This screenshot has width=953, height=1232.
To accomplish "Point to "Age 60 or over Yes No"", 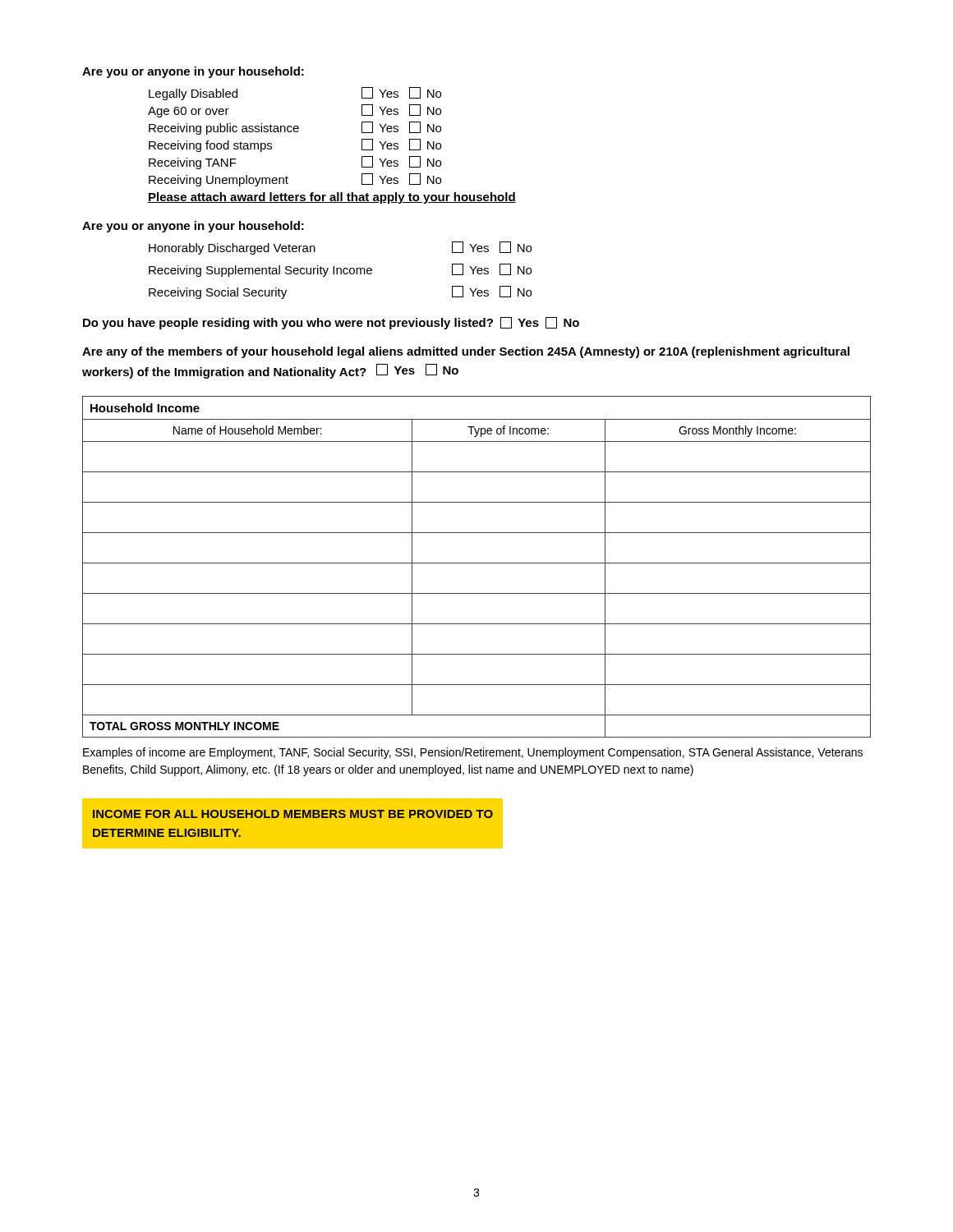I will pyautogui.click(x=185, y=110).
